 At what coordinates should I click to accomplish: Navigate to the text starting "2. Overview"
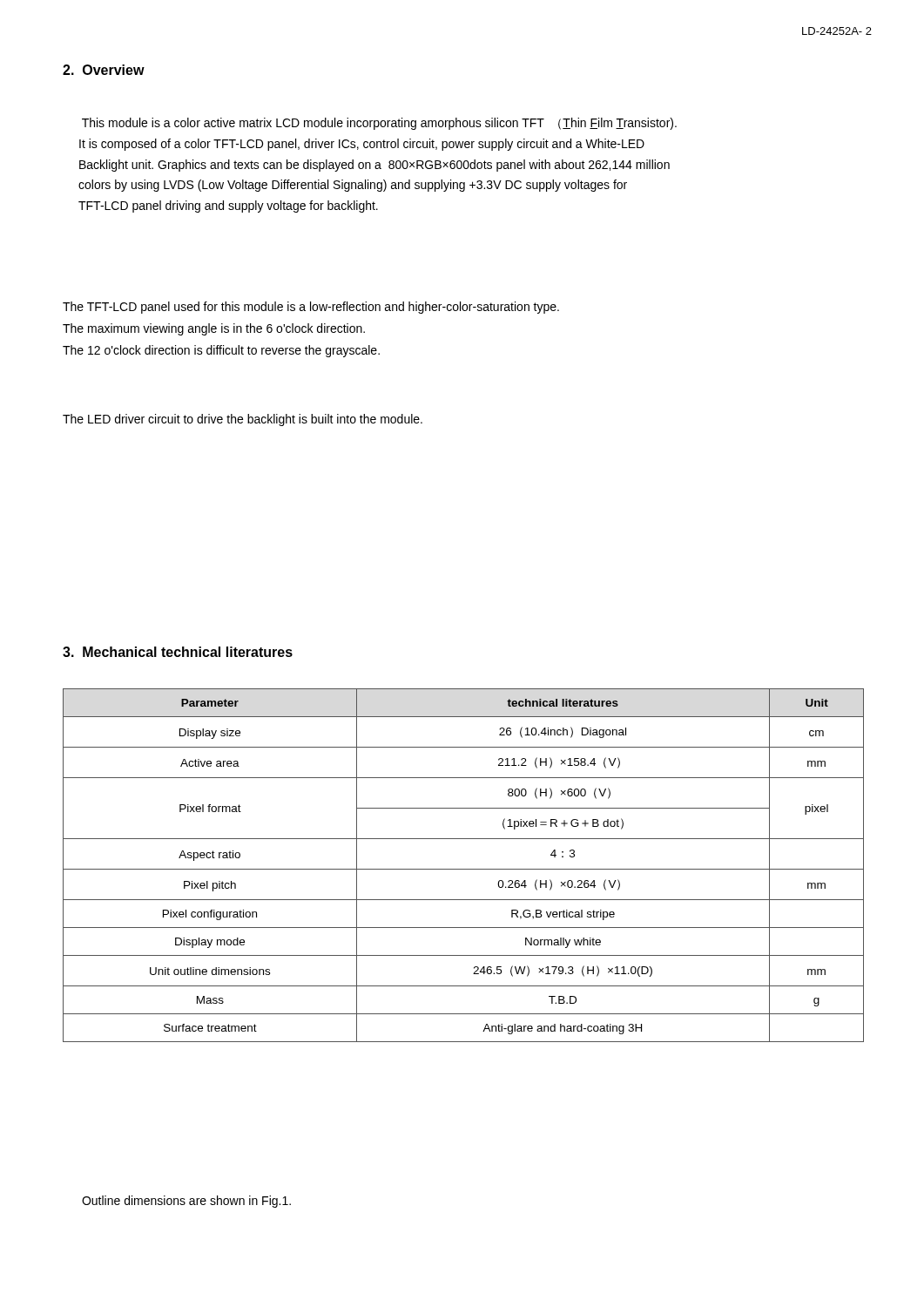coord(103,70)
